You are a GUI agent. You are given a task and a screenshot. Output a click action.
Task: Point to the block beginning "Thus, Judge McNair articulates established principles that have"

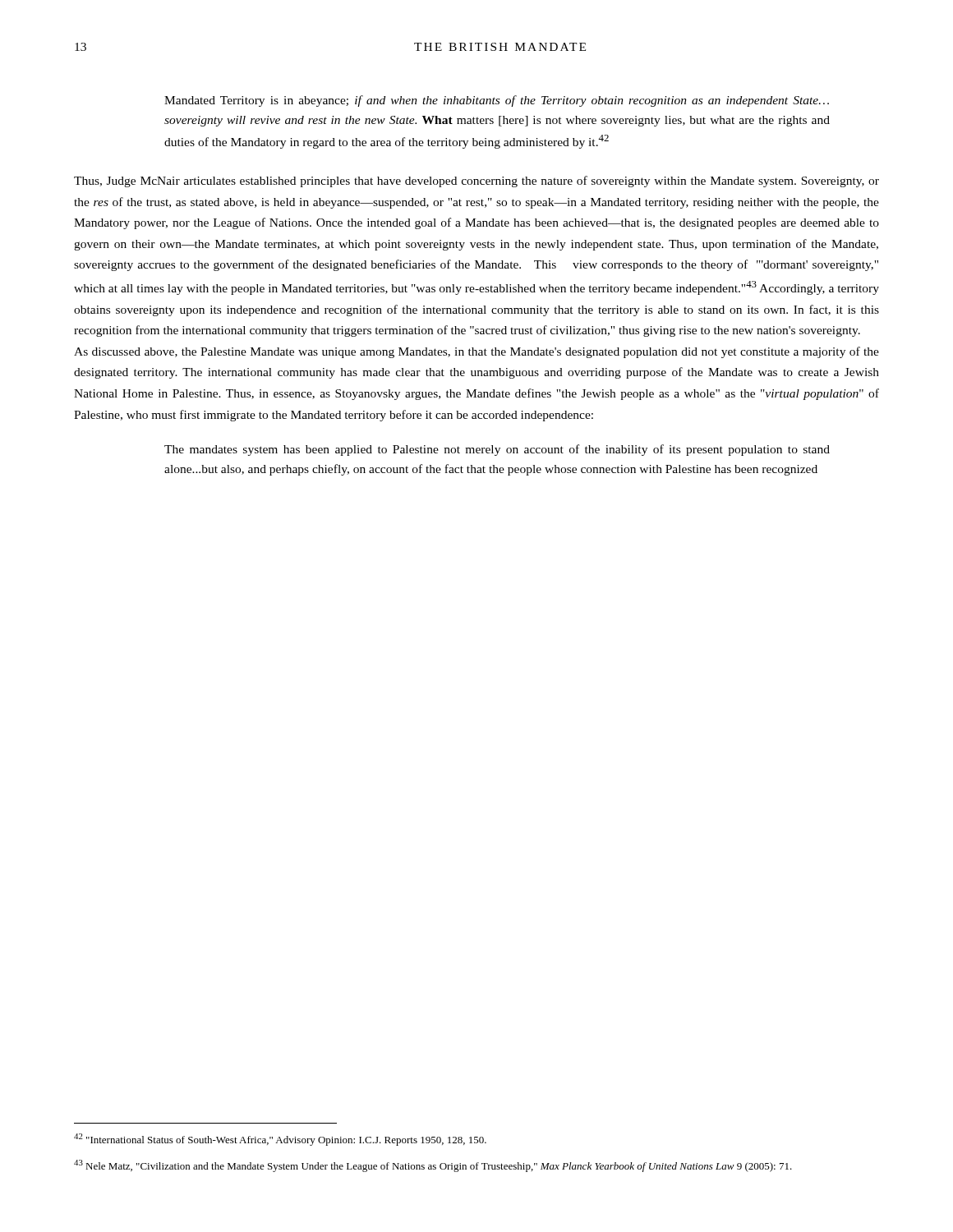[476, 255]
